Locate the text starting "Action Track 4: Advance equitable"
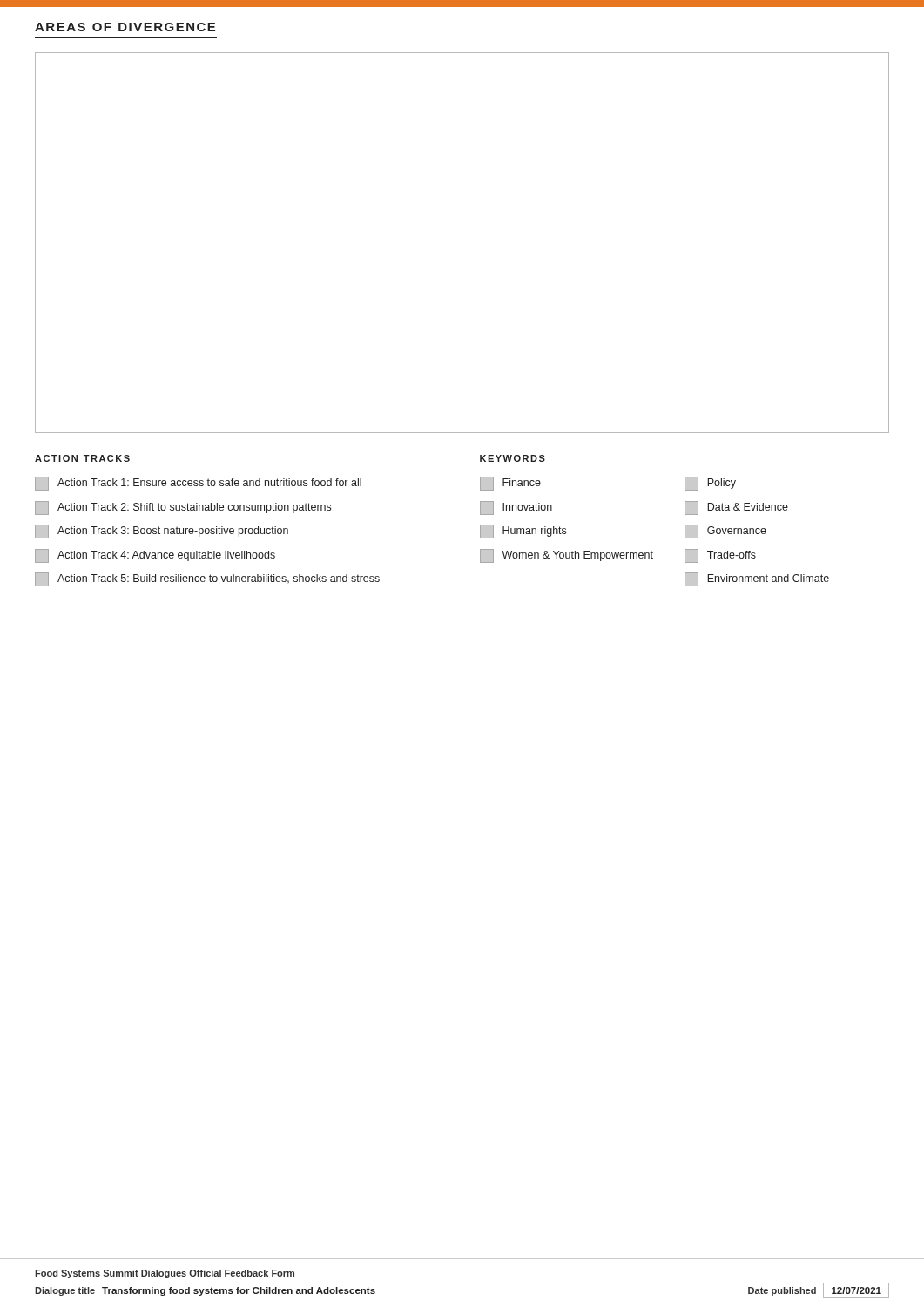The width and height of the screenshot is (924, 1307). 155,555
